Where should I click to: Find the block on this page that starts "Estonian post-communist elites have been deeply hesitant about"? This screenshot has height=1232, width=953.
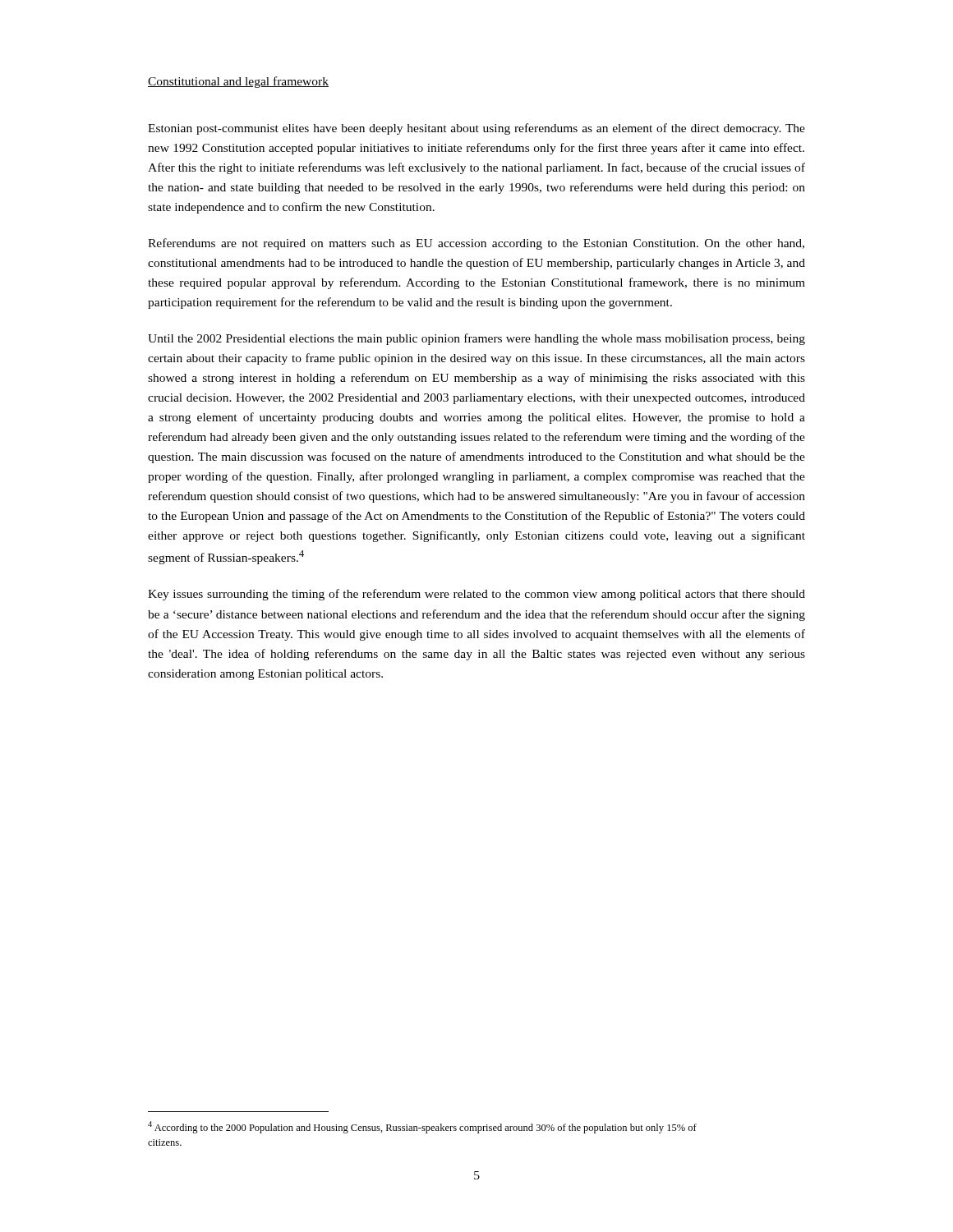click(476, 167)
